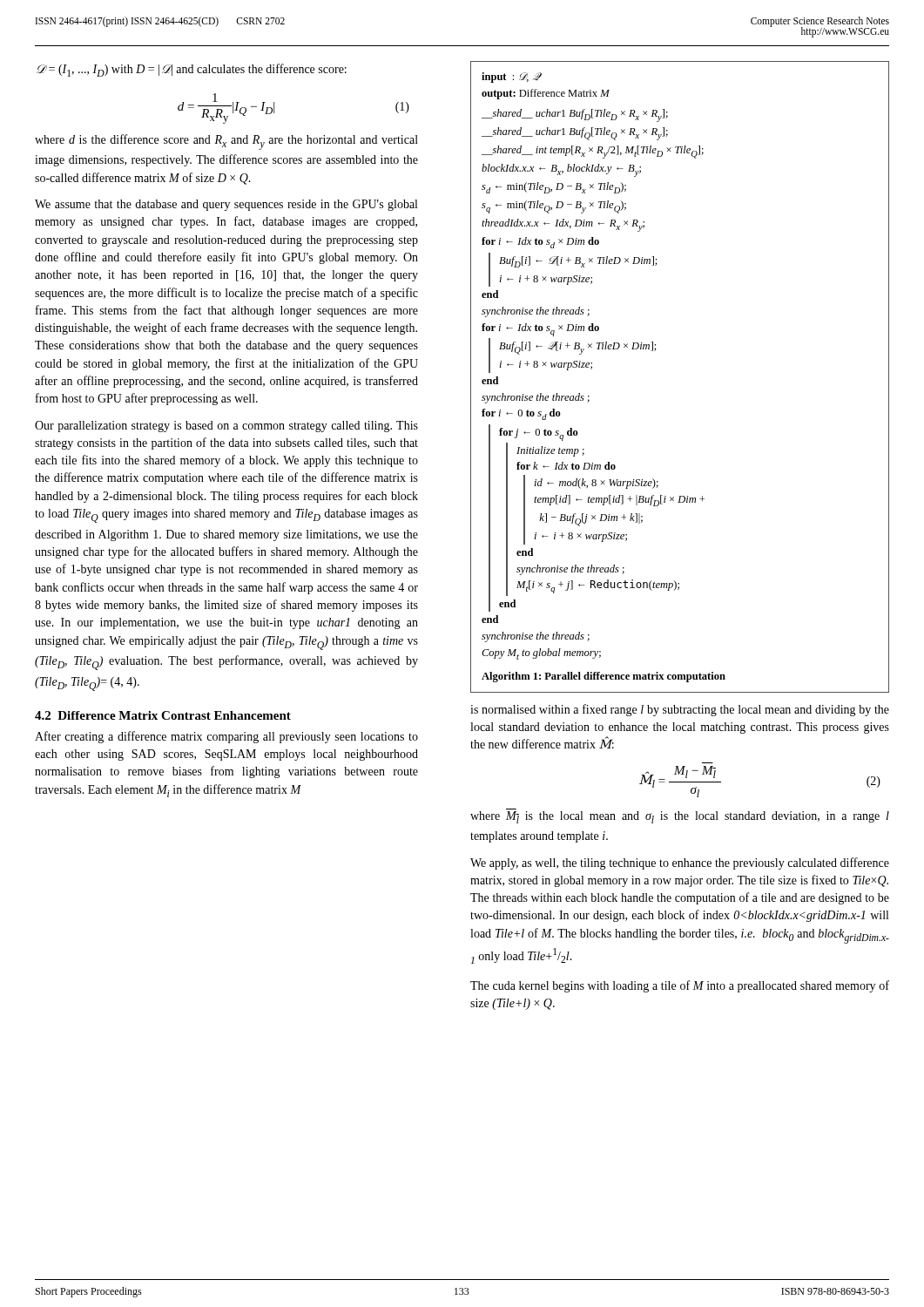Locate the element starting "We assume that the database and query sequences"
The height and width of the screenshot is (1307, 924).
point(226,302)
